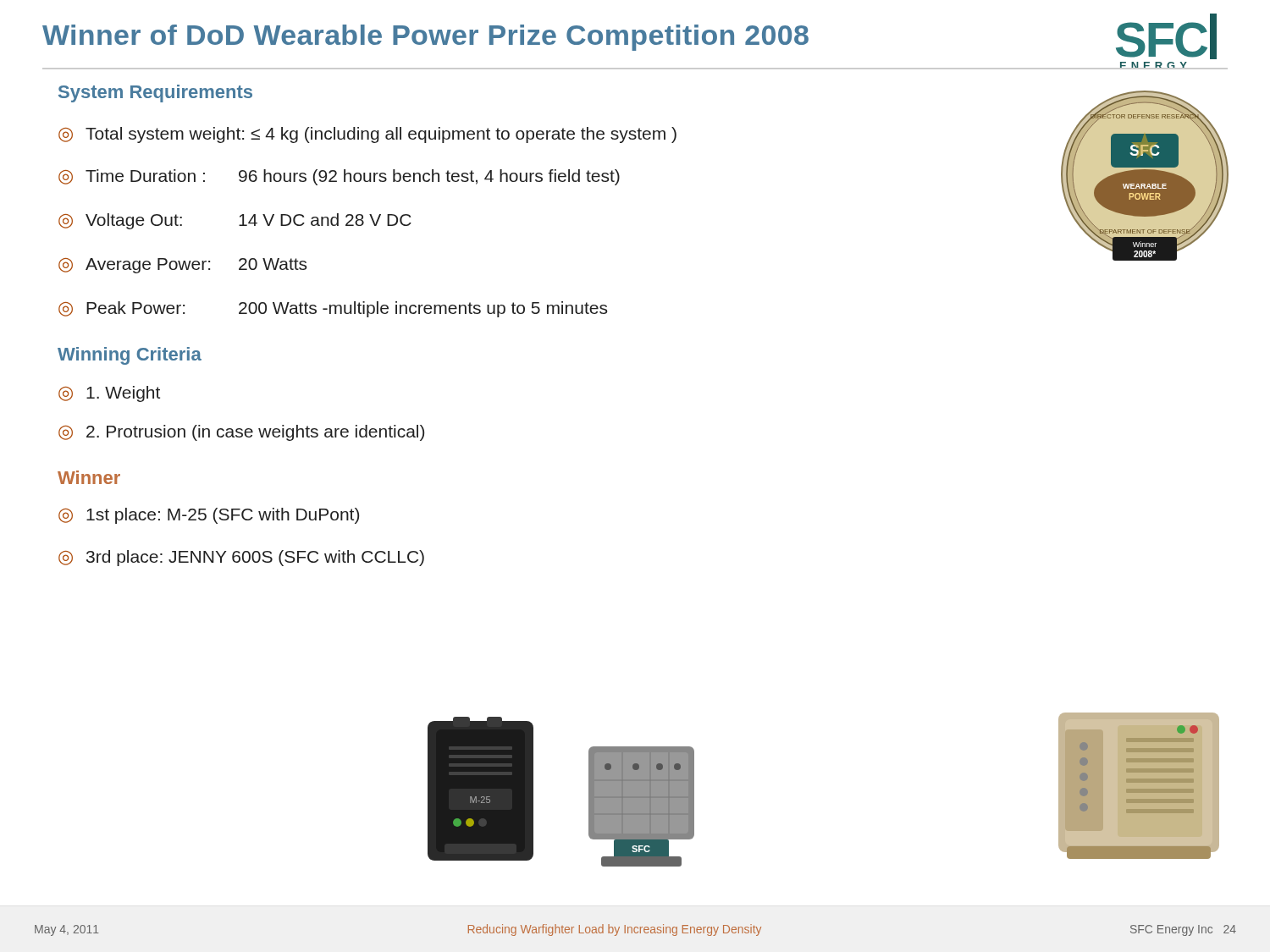Find the passage starting "System Requirements"
The height and width of the screenshot is (952, 1270).
[x=155, y=92]
